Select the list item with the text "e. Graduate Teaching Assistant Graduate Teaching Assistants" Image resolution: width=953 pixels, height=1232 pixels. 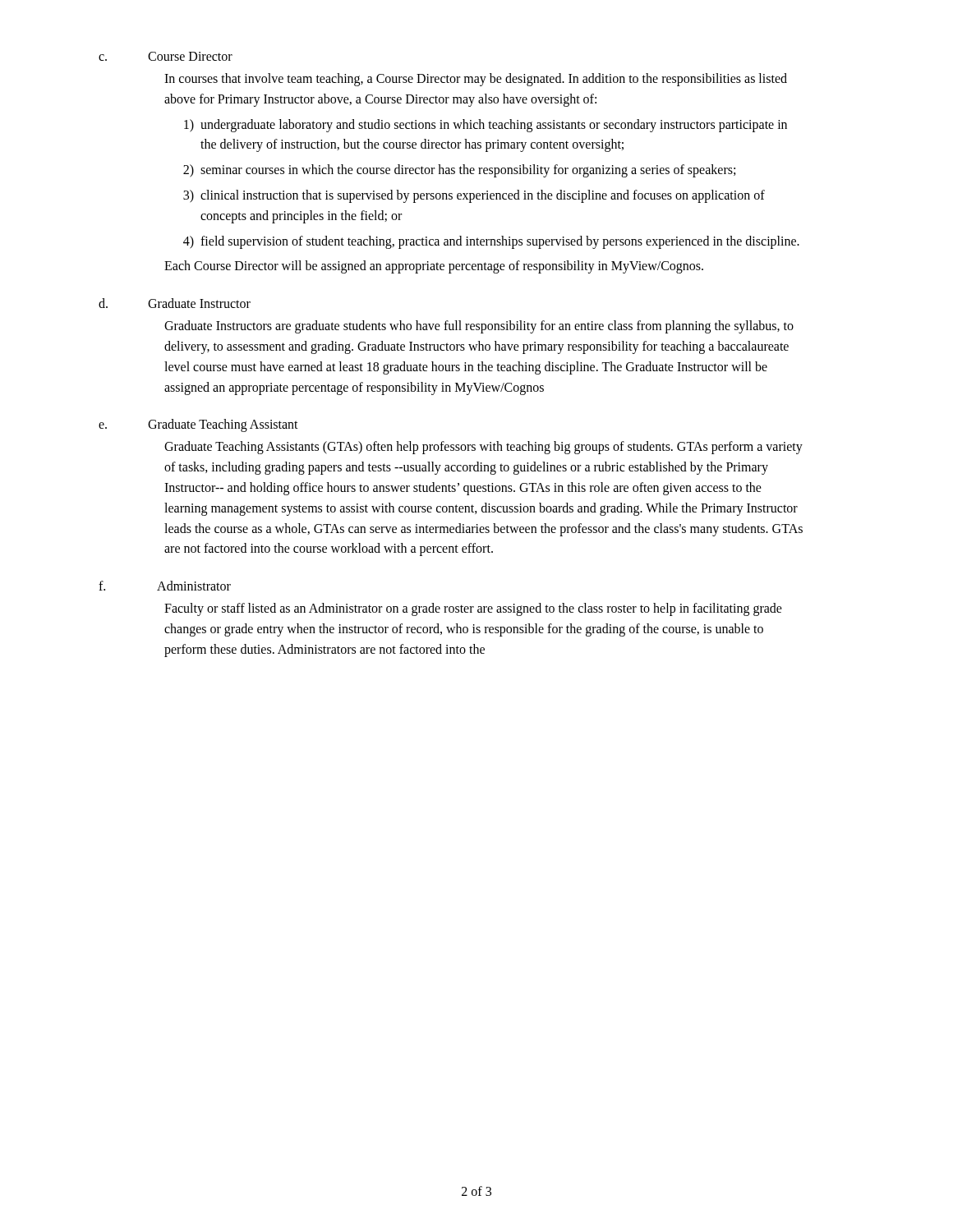coord(452,488)
